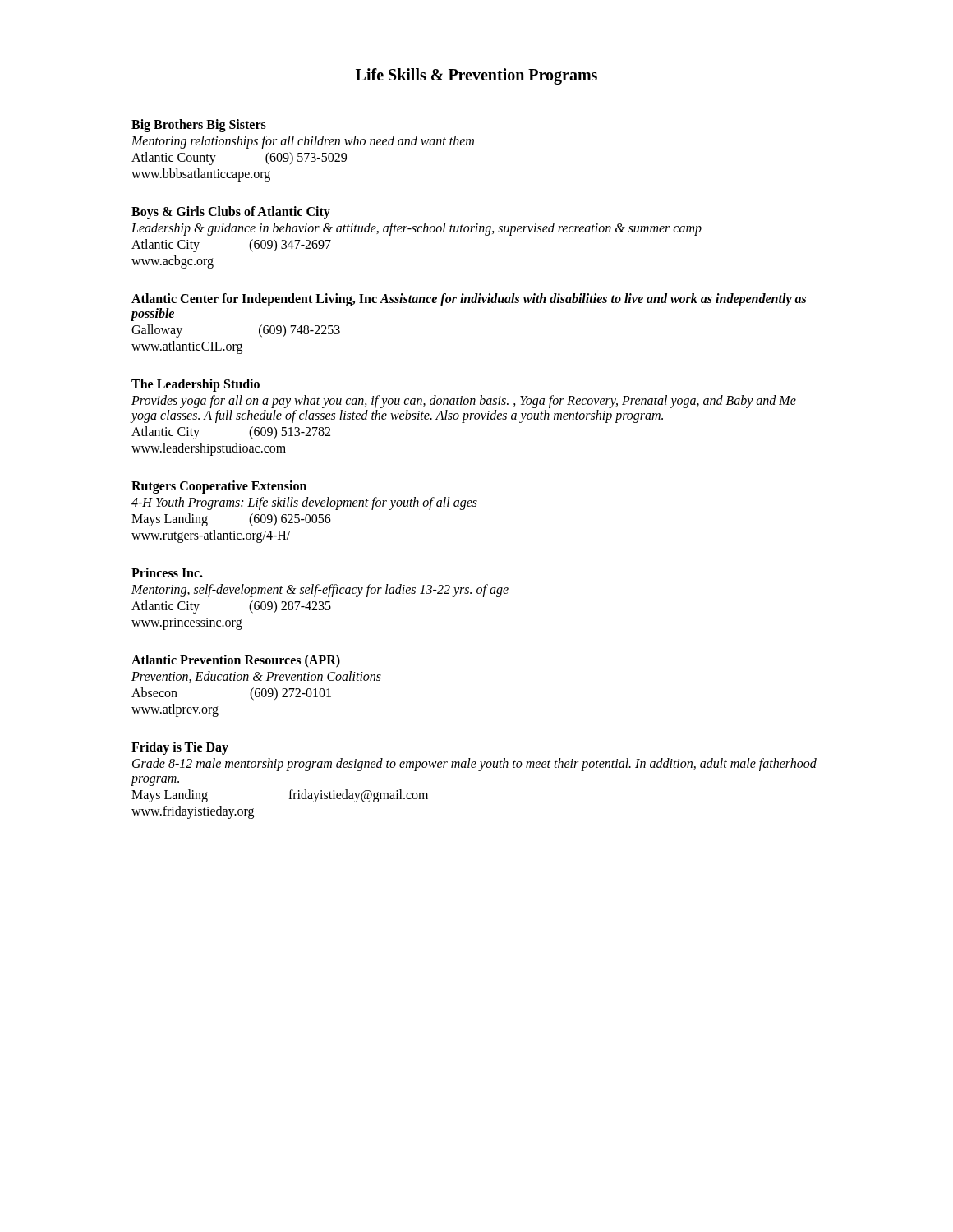Find the text block containing "Mentoring relationships for all children"
Screen dimensions: 1232x953
click(303, 142)
